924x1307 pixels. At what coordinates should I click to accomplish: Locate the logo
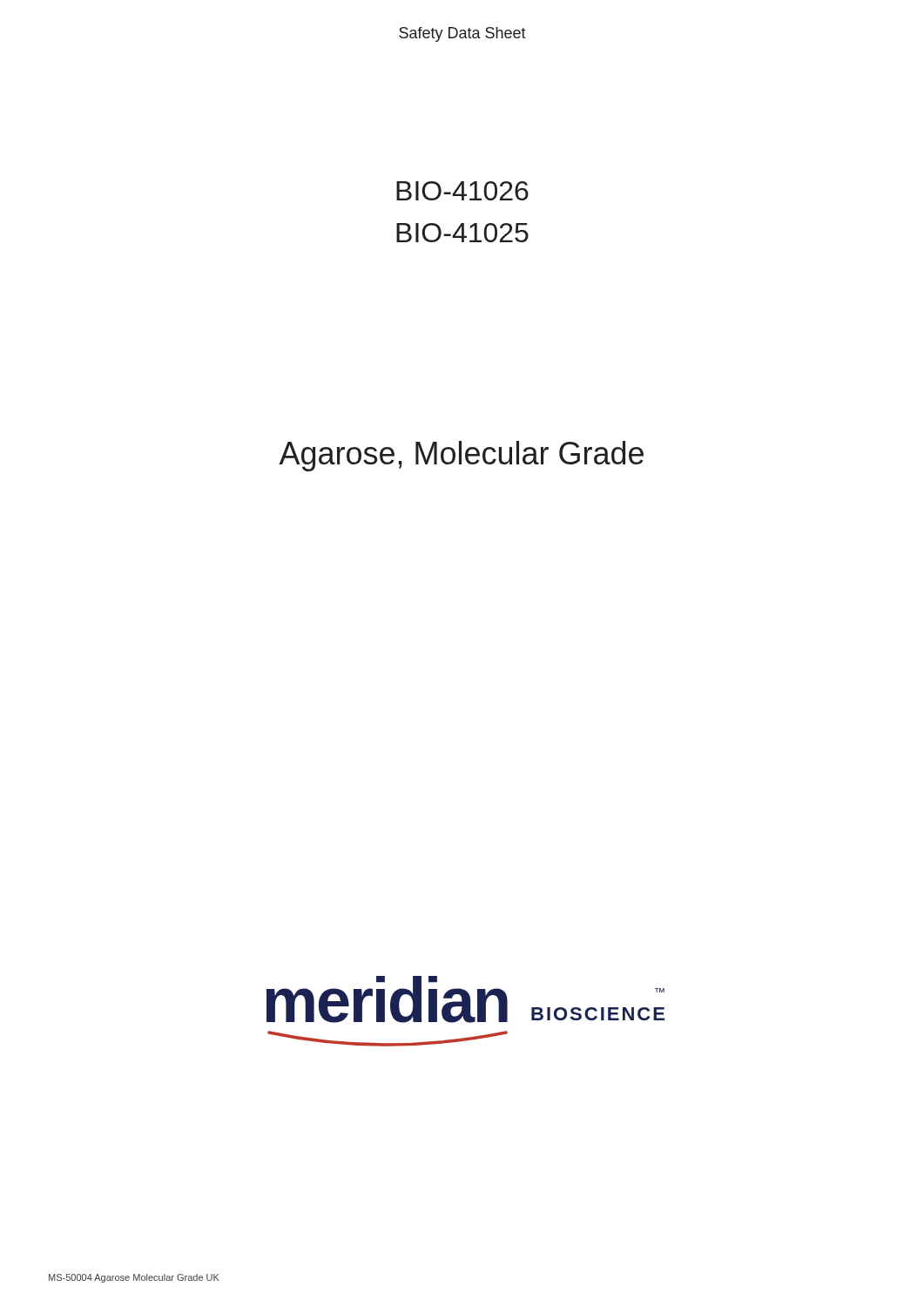click(x=462, y=1004)
